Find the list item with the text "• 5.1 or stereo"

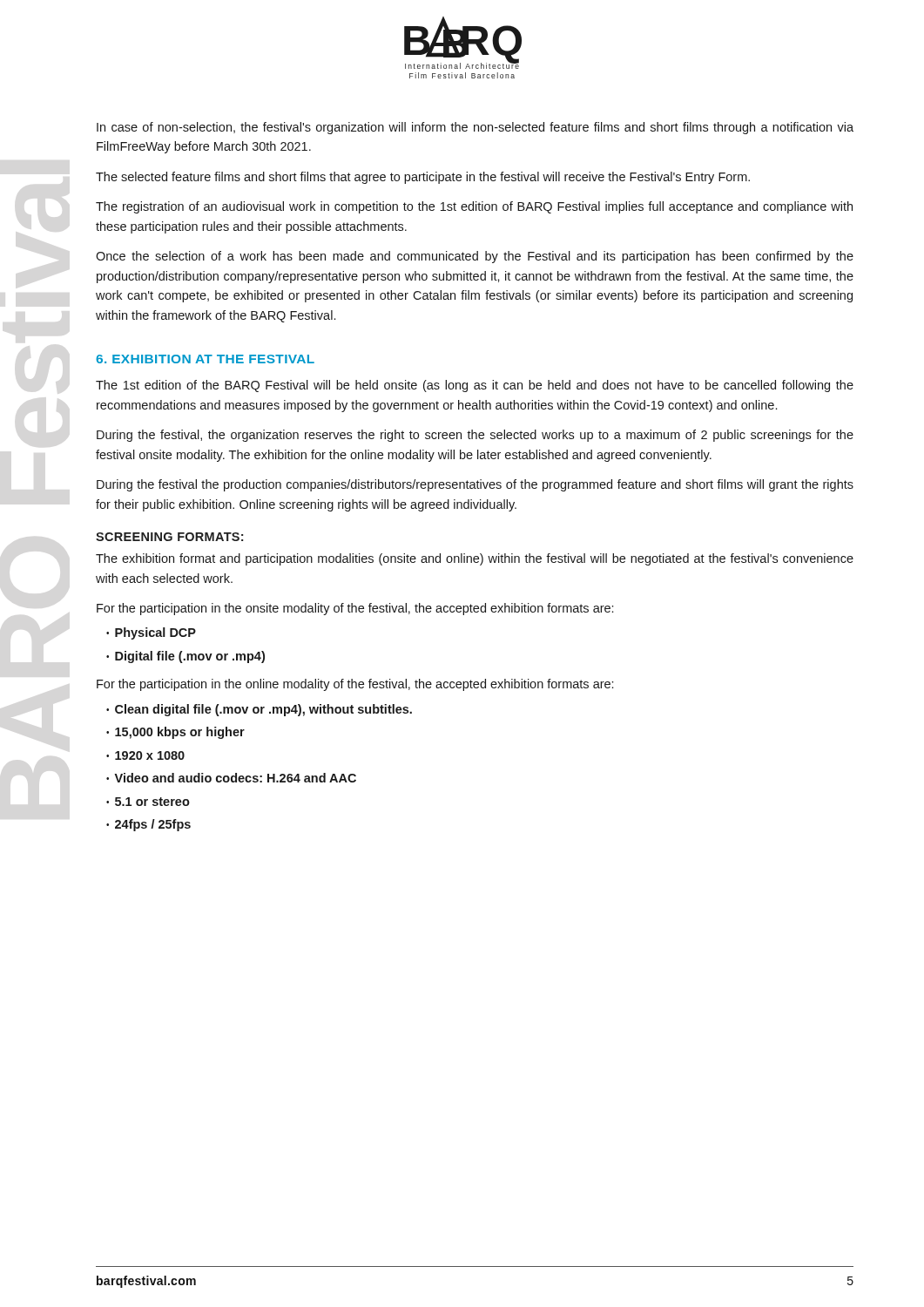click(x=148, y=802)
